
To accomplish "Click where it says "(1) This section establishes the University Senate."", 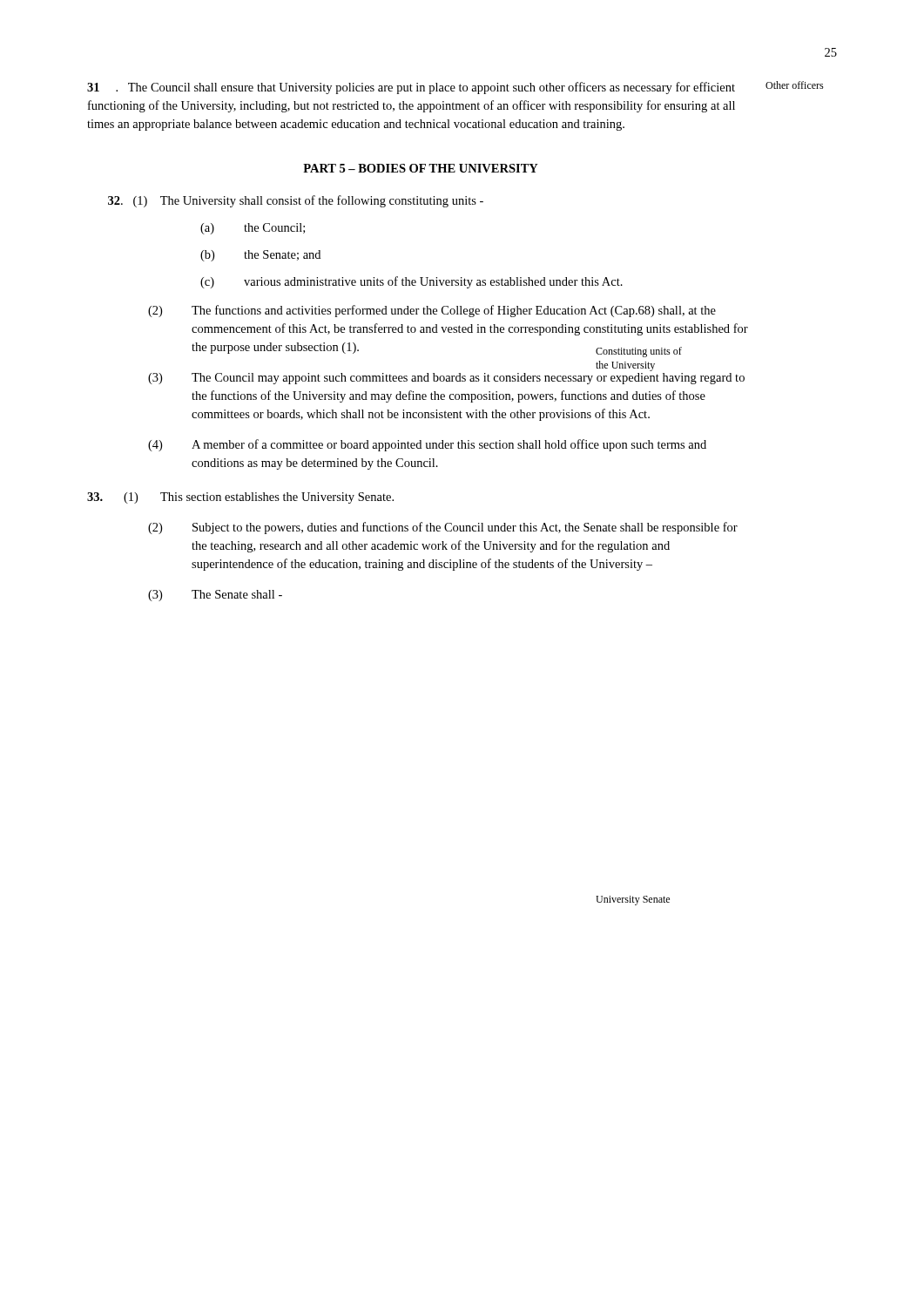I will 240,498.
